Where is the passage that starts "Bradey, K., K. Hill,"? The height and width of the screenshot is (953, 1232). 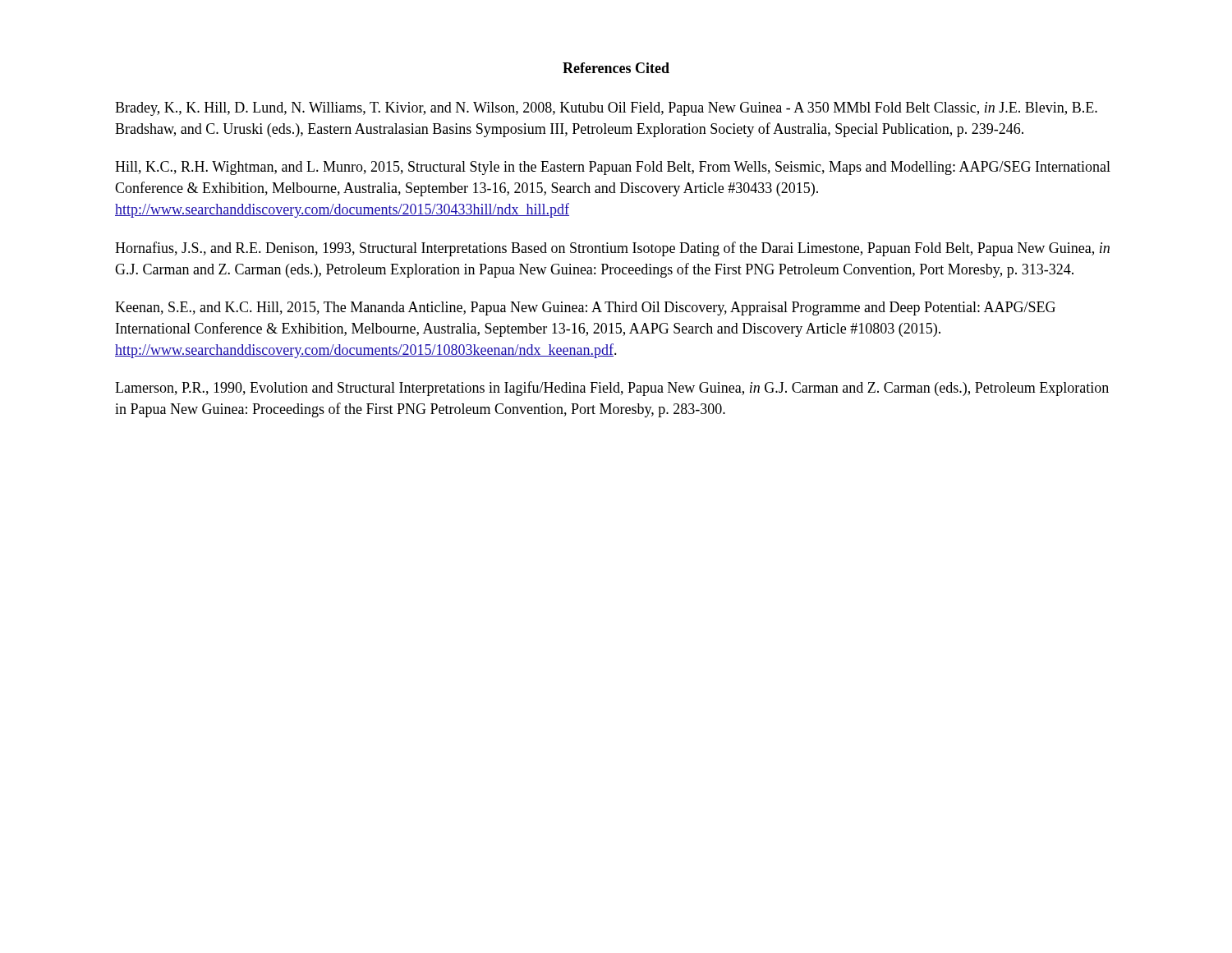point(606,118)
